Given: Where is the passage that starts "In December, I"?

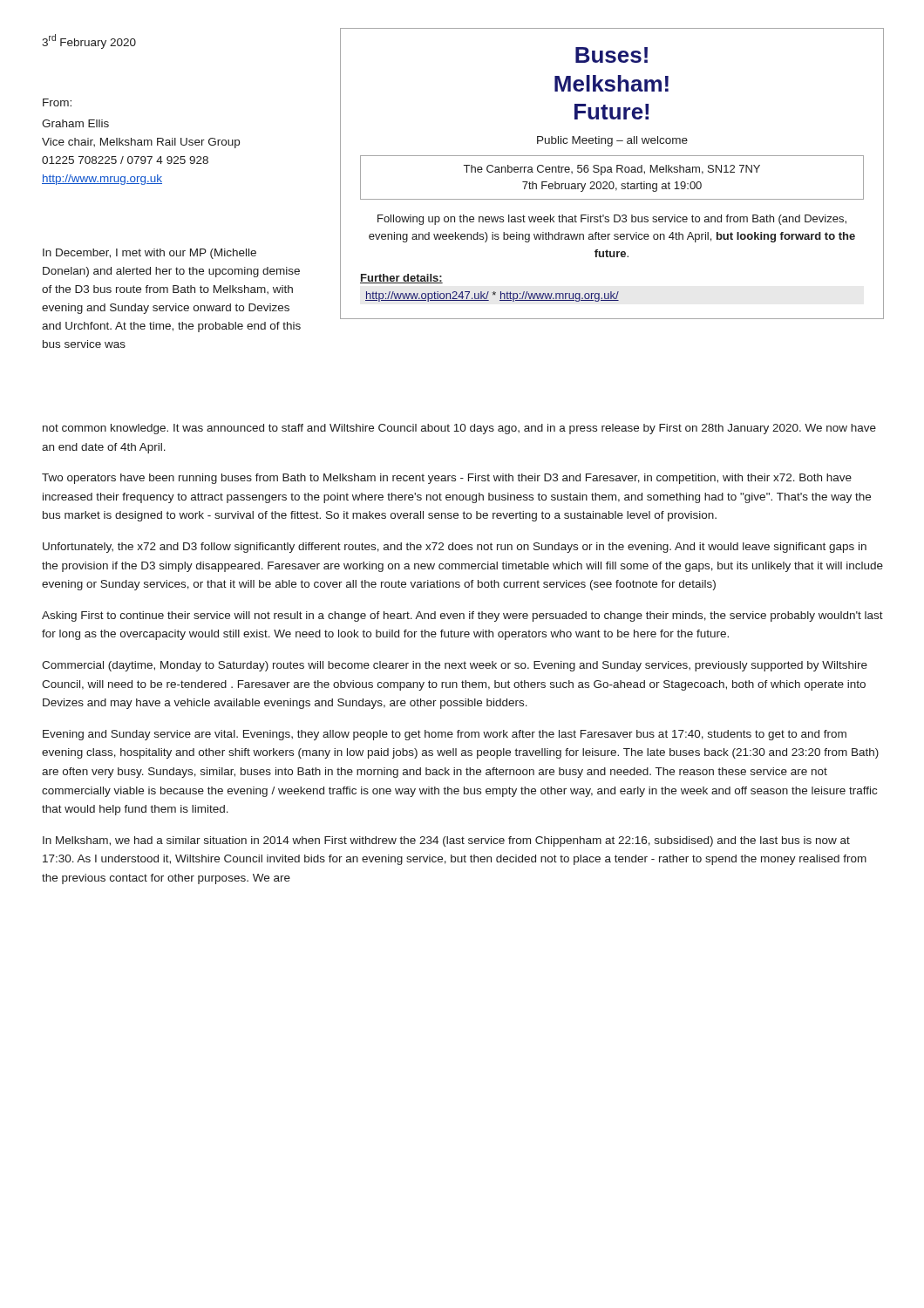Looking at the screenshot, I should pyautogui.click(x=171, y=298).
